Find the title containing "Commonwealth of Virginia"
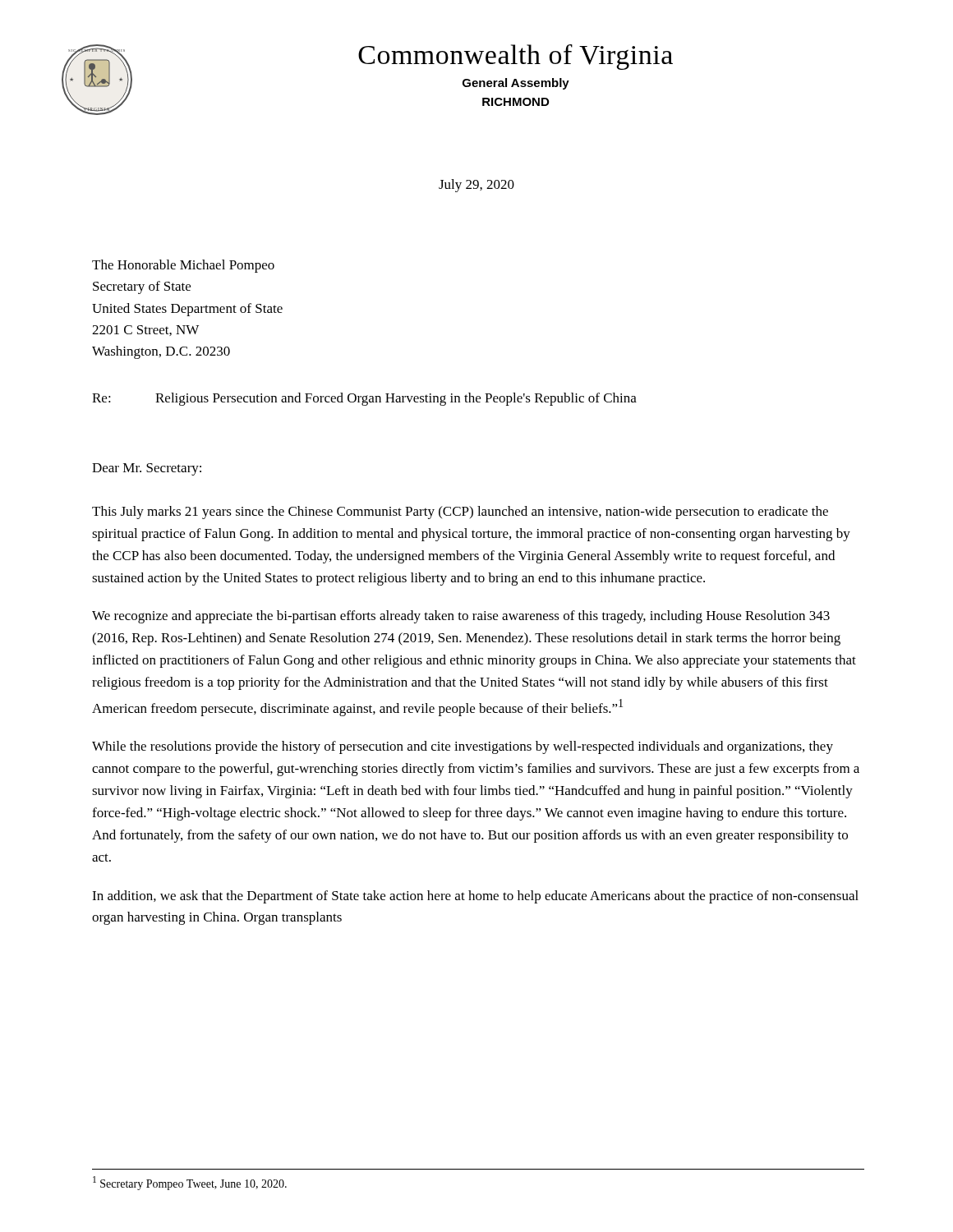Image resolution: width=953 pixels, height=1232 pixels. click(516, 55)
